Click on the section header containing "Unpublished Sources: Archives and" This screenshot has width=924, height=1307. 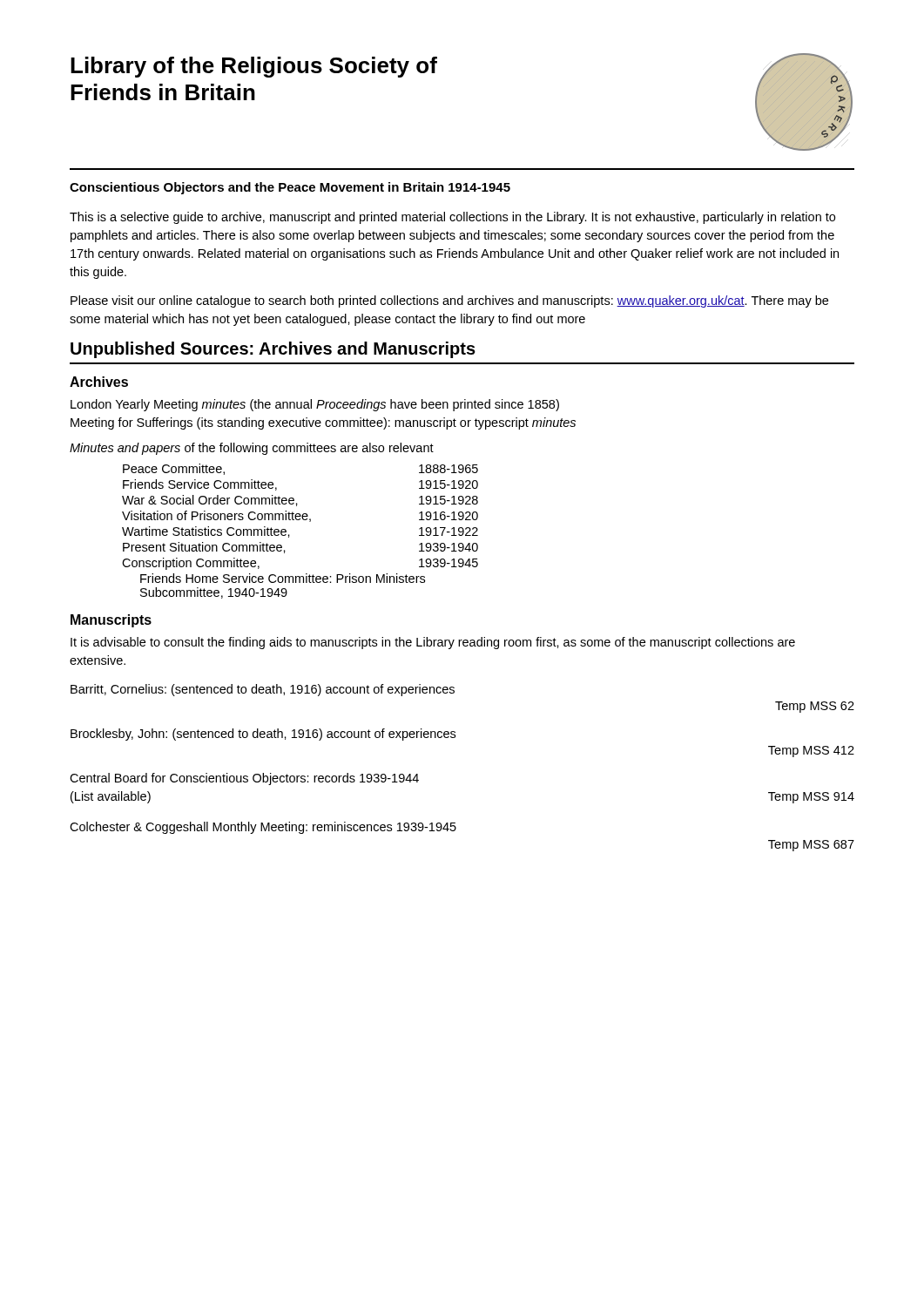[x=273, y=349]
